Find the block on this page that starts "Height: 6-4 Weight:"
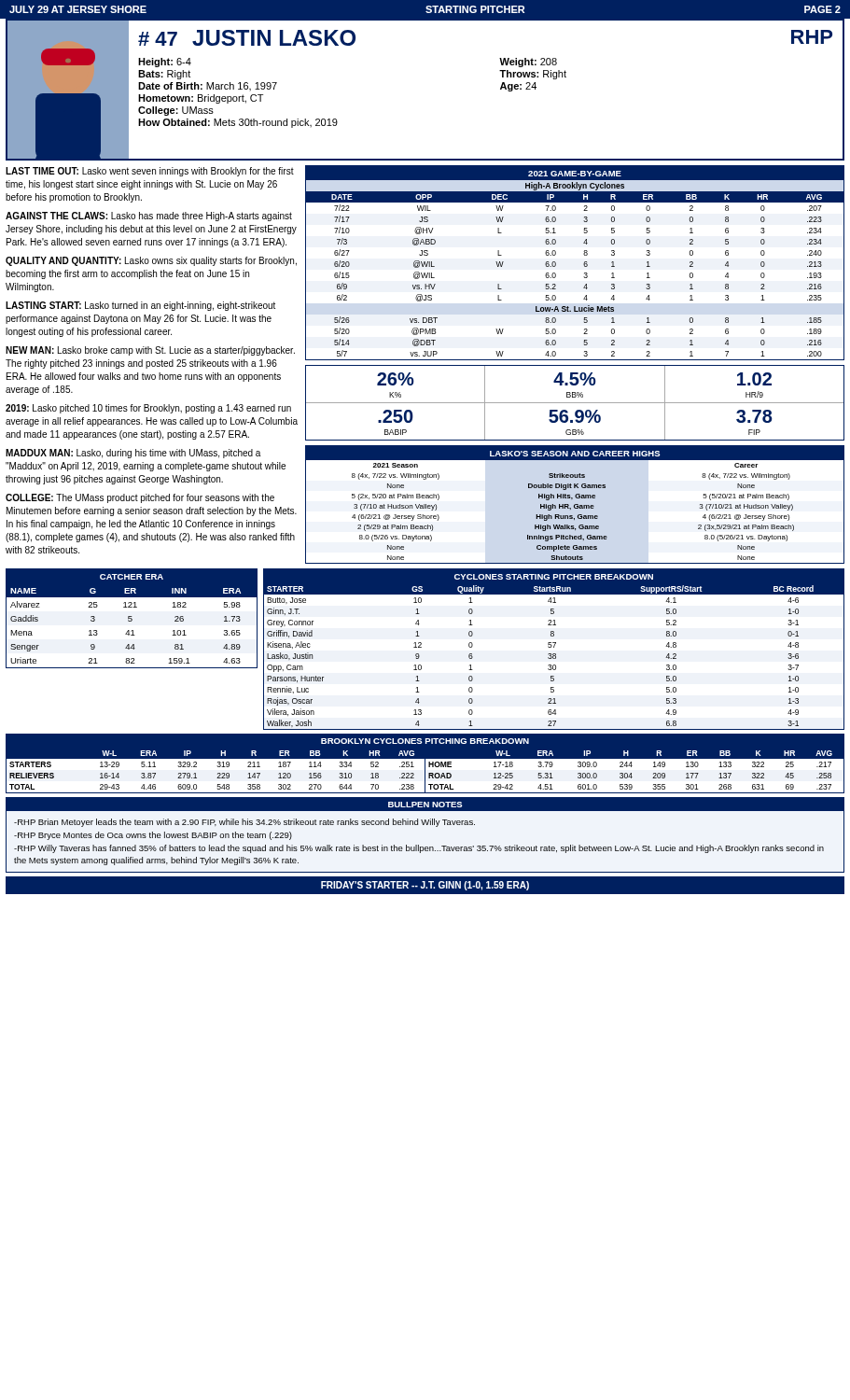The width and height of the screenshot is (850, 1400). 165,62
